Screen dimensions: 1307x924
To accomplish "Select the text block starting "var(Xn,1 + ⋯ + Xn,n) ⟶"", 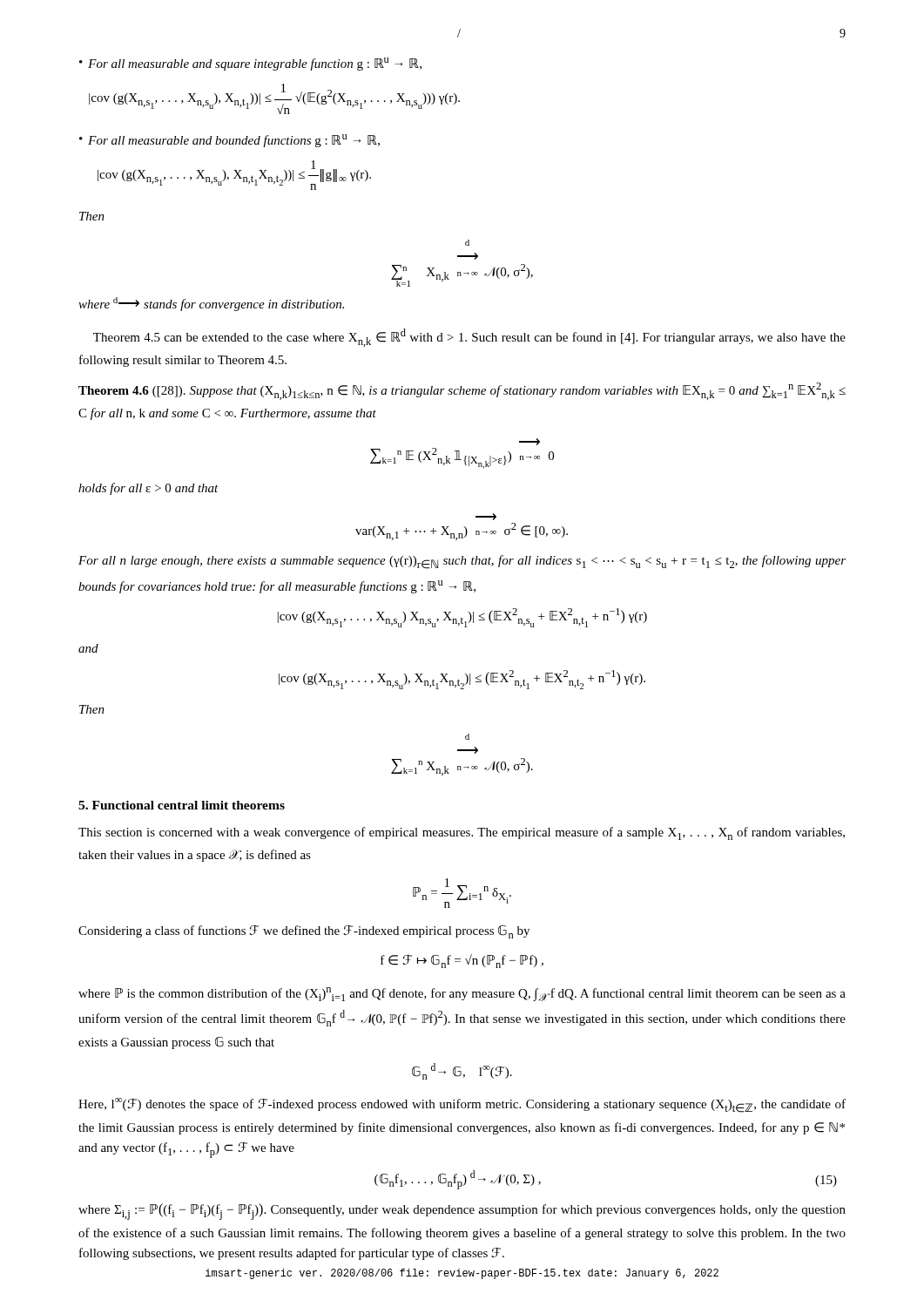I will (462, 523).
